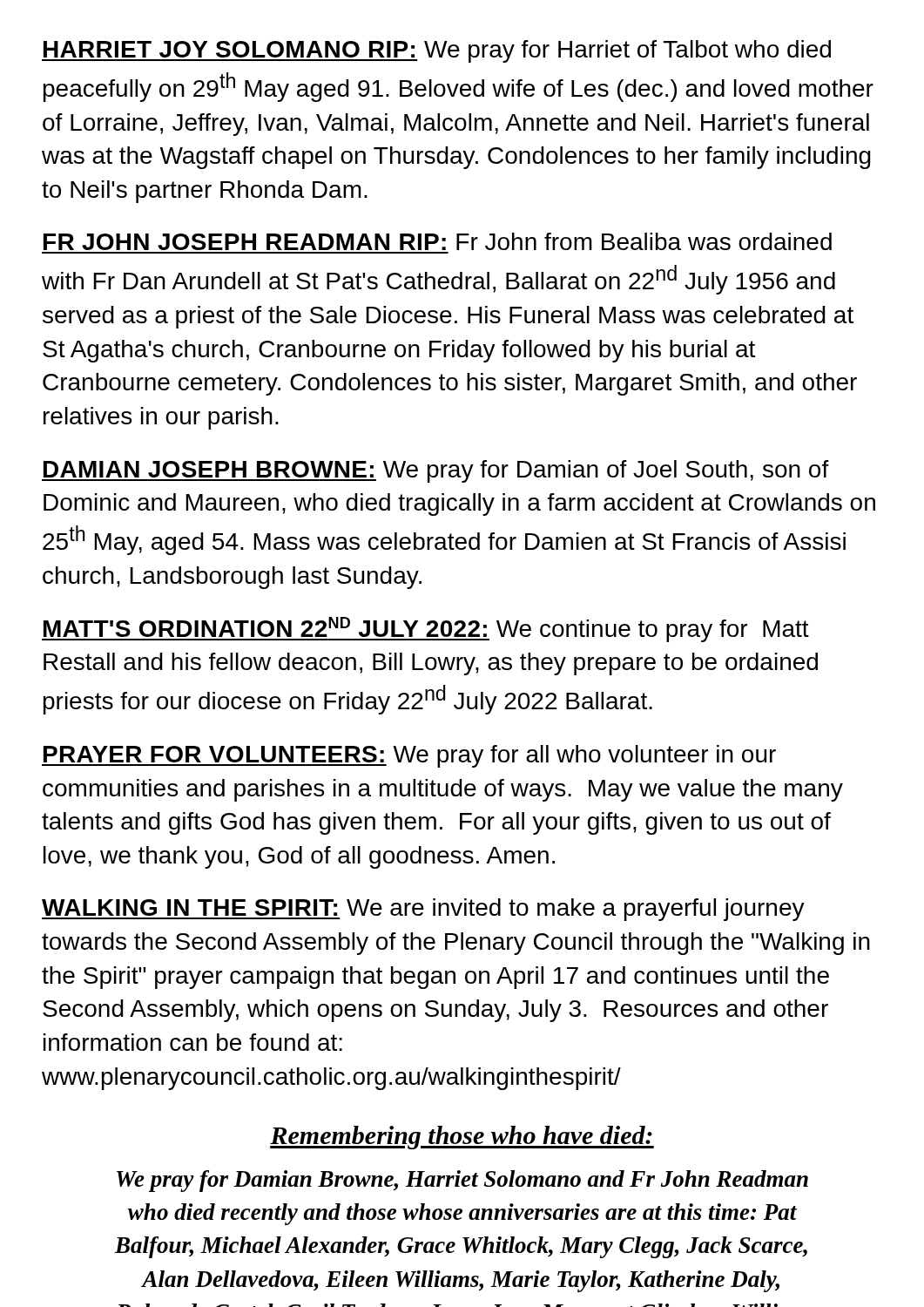Navigate to the text starting "Prayer for Volunteers: We pray for all who"

[442, 805]
